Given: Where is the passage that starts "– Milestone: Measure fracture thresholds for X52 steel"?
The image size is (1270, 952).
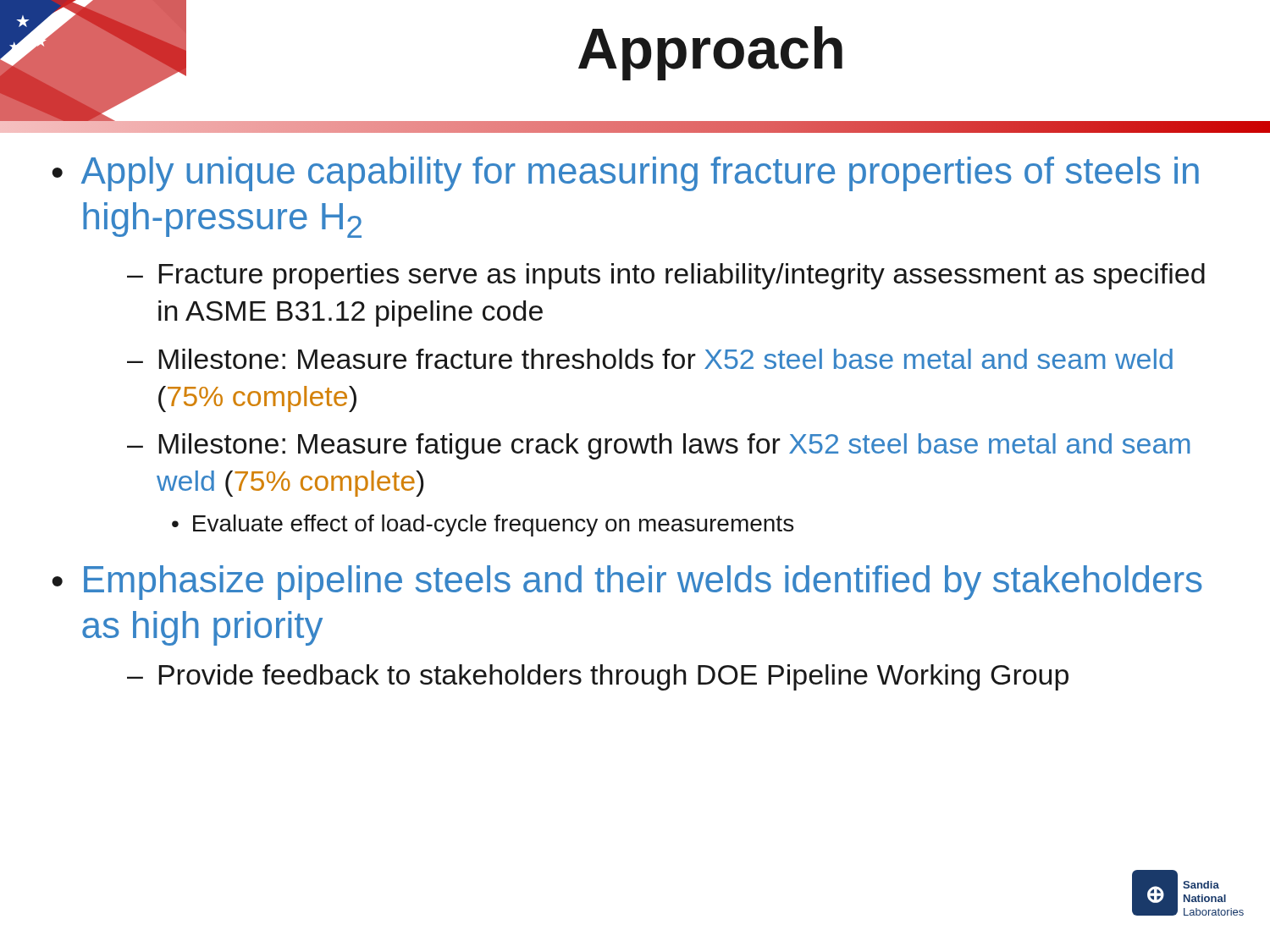Looking at the screenshot, I should coord(682,377).
